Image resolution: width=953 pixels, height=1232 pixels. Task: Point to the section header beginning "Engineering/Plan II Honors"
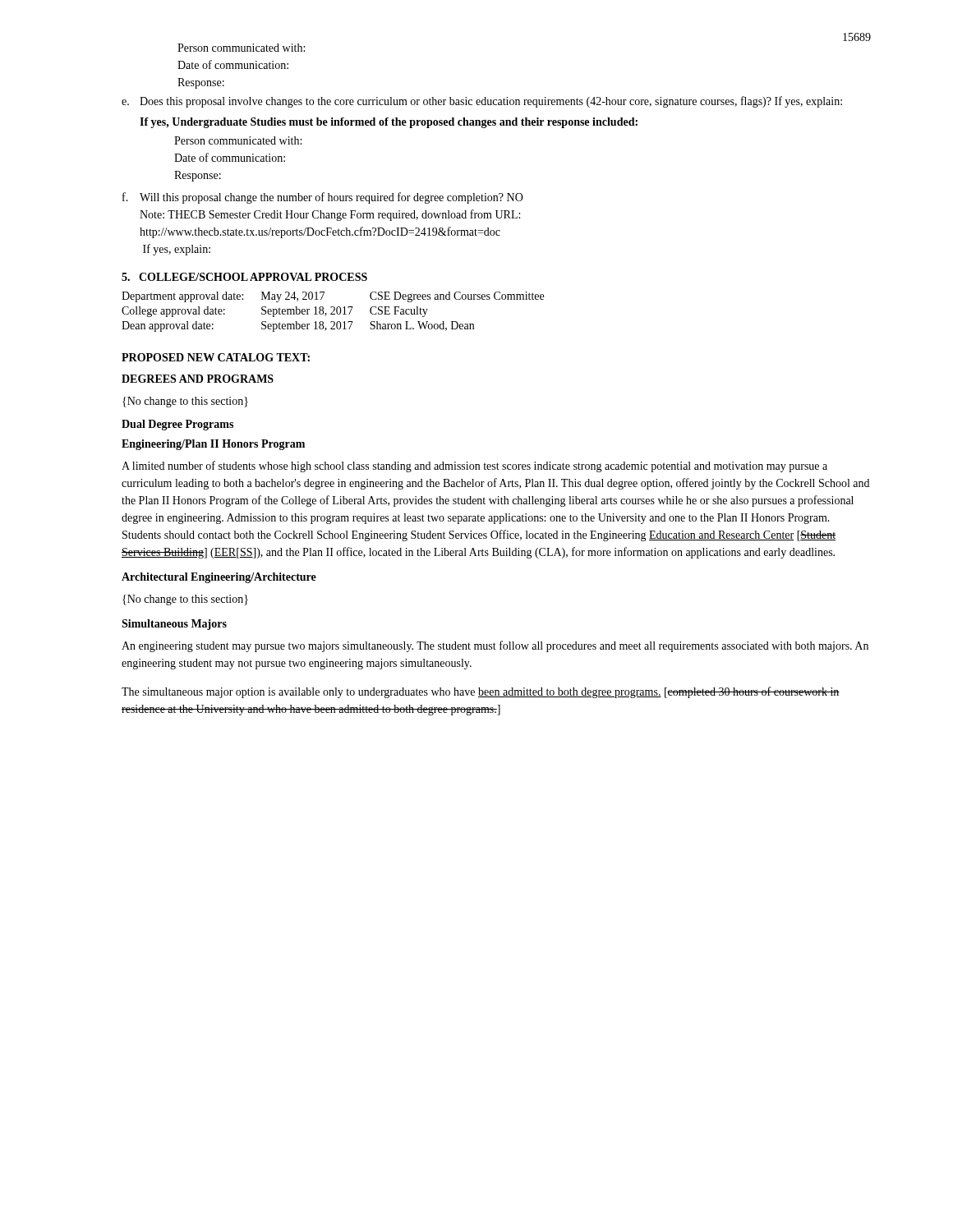[213, 444]
